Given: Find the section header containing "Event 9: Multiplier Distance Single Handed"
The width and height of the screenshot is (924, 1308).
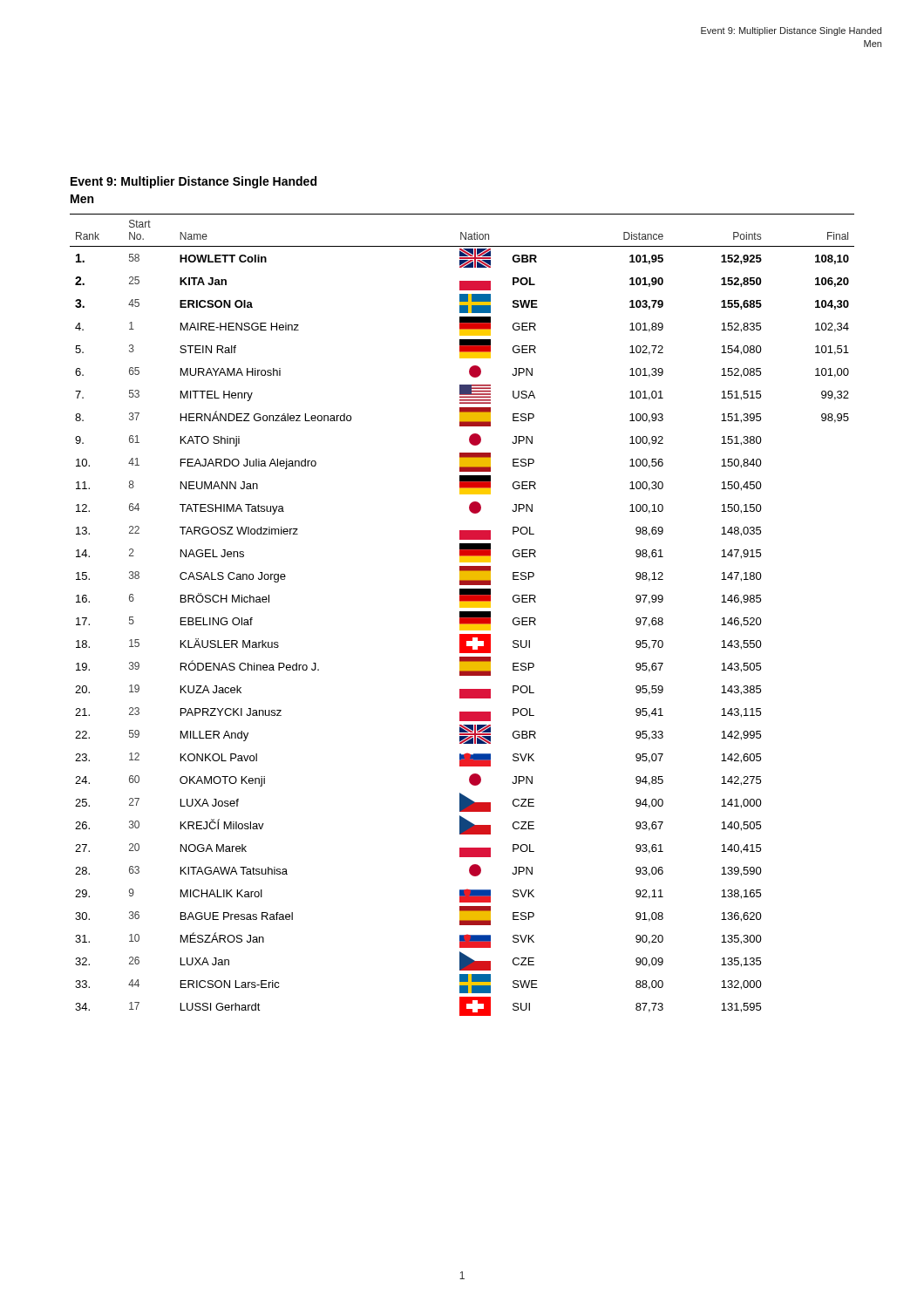Looking at the screenshot, I should (x=194, y=181).
